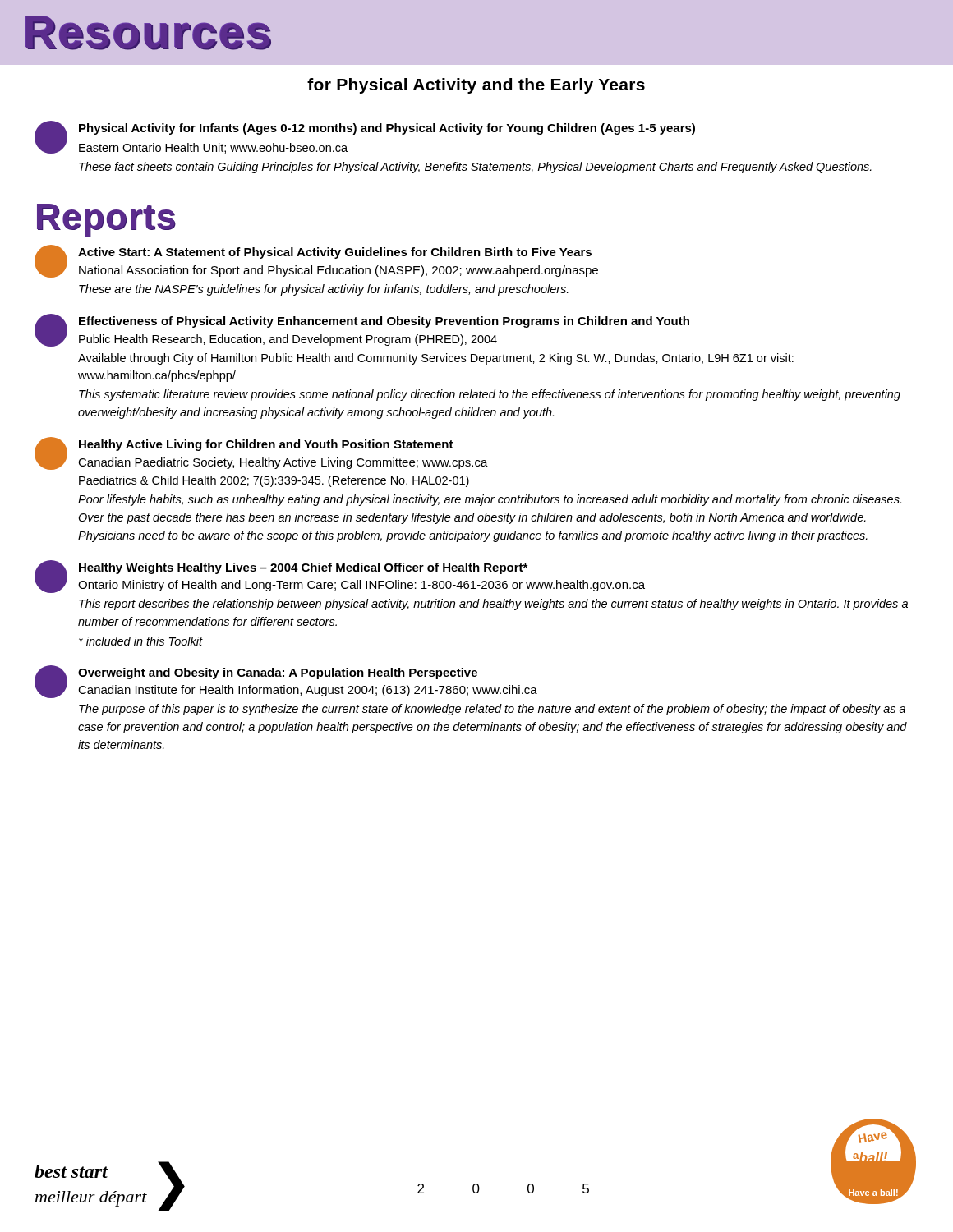Point to the block beginning "Overweight and Obesity"
This screenshot has width=953, height=1232.
click(x=476, y=709)
